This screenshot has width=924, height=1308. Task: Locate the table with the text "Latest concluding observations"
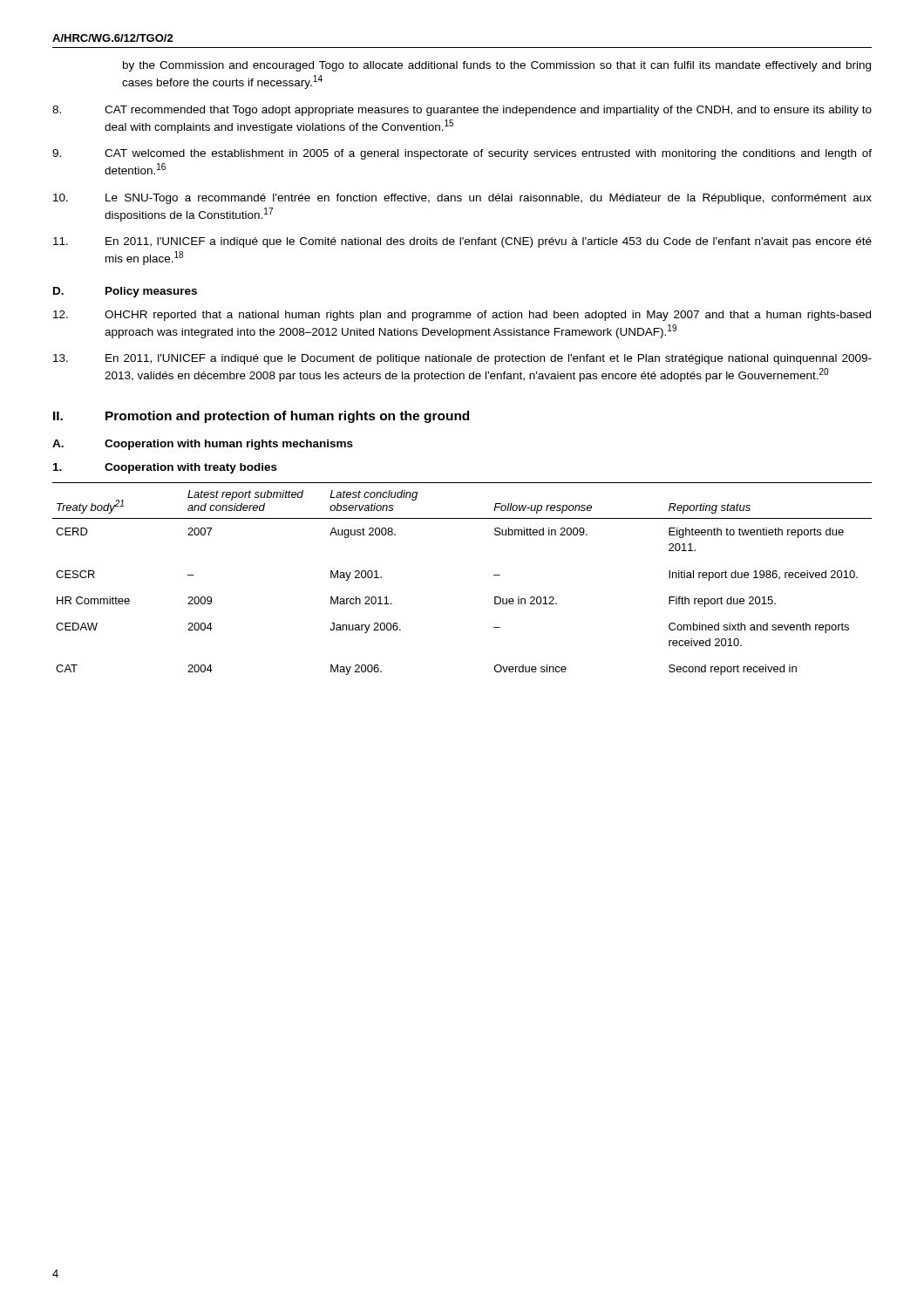click(x=462, y=582)
